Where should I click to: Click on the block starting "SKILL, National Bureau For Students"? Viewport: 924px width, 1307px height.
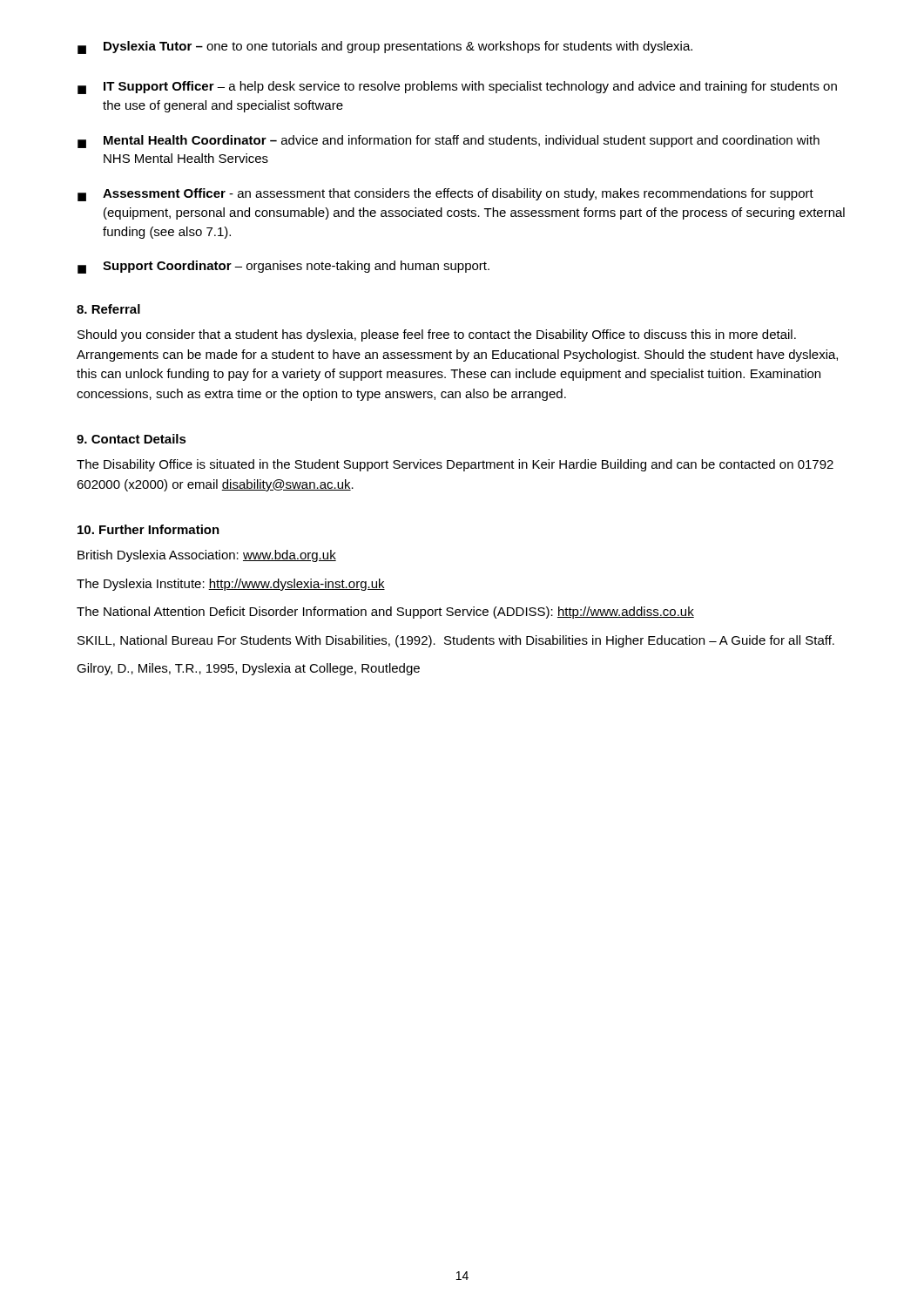point(456,640)
